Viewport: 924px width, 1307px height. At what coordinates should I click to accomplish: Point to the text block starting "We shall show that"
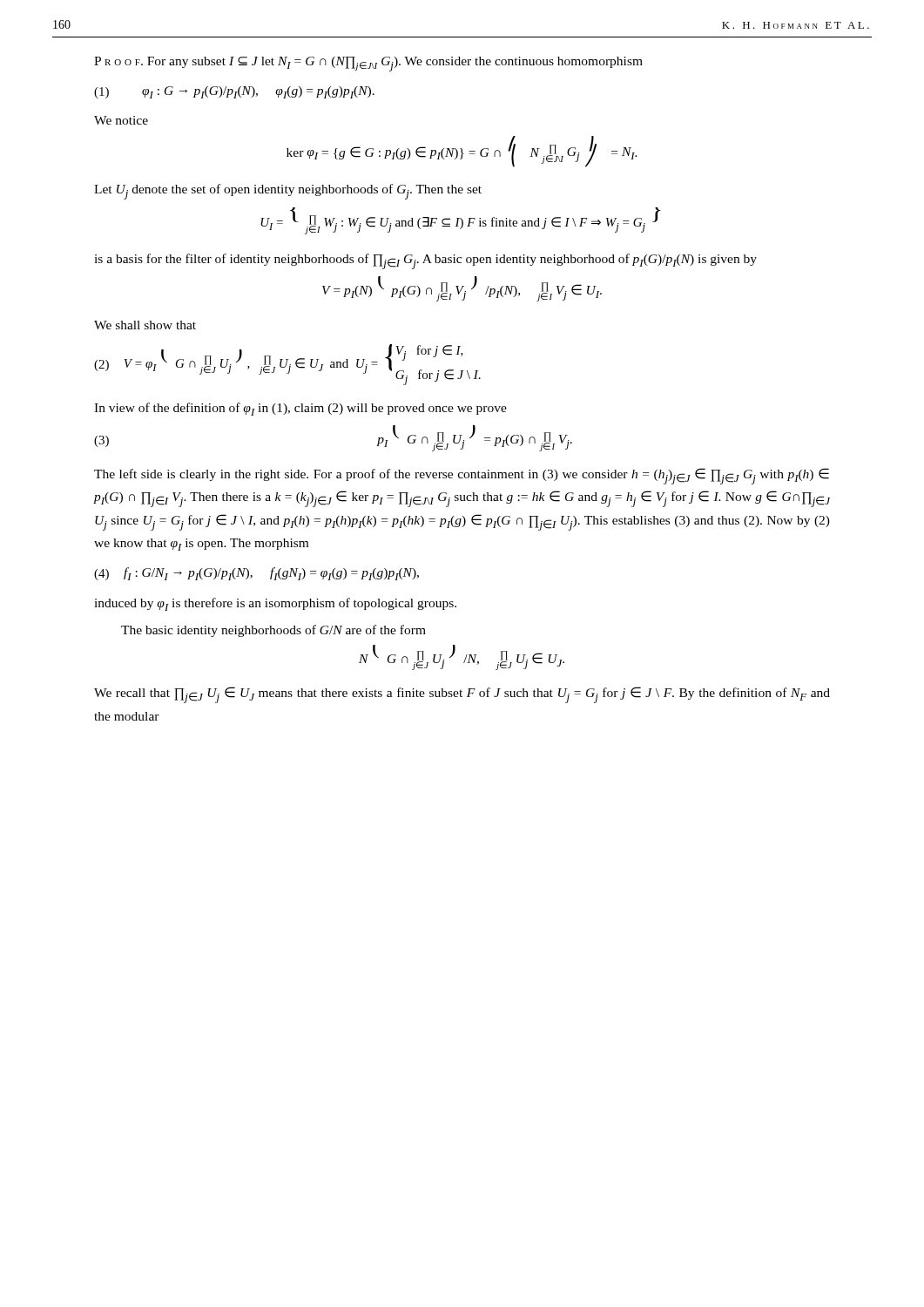coord(145,324)
